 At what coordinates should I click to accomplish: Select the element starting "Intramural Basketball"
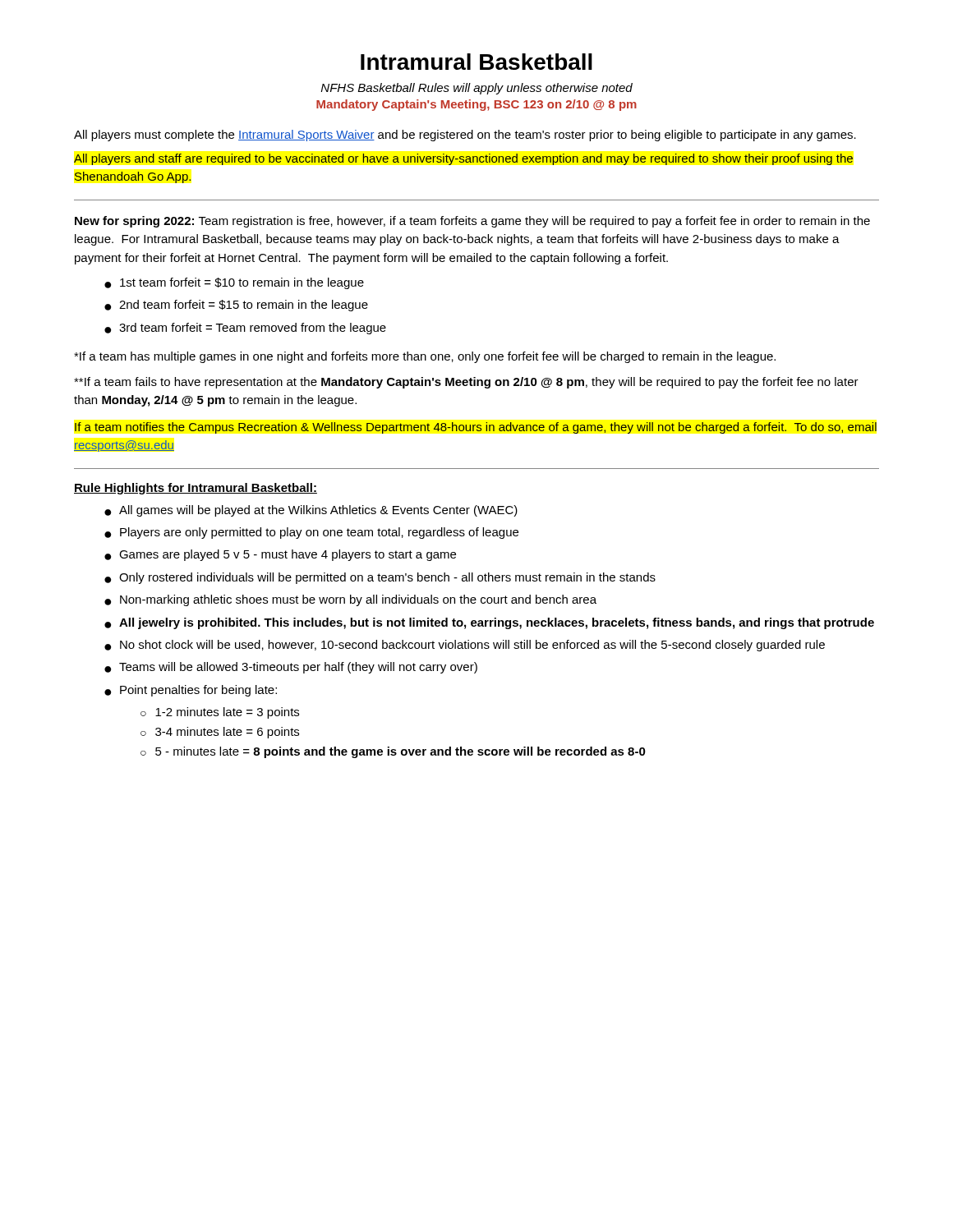click(476, 62)
